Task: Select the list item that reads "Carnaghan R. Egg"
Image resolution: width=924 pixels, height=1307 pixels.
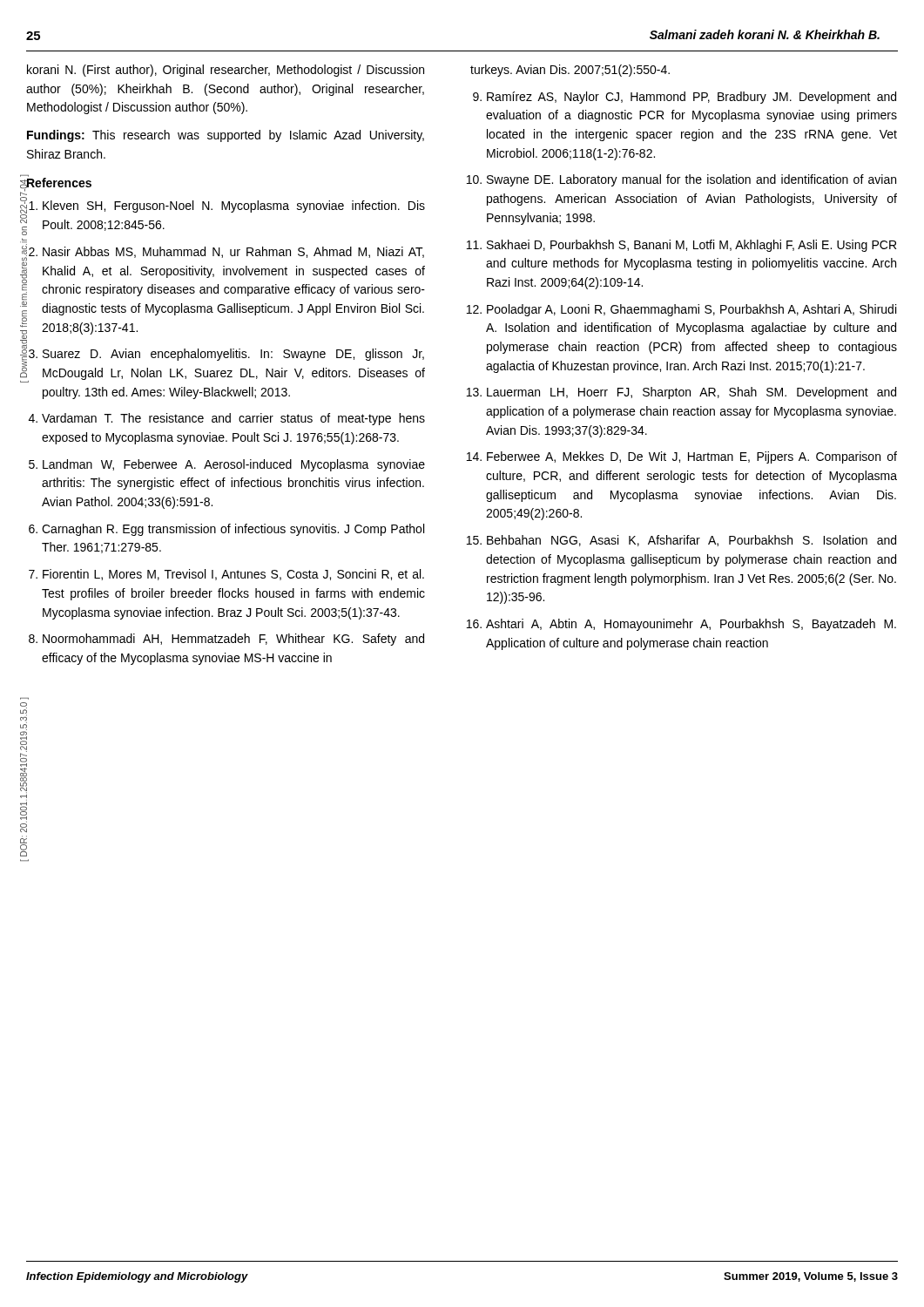Action: (233, 538)
